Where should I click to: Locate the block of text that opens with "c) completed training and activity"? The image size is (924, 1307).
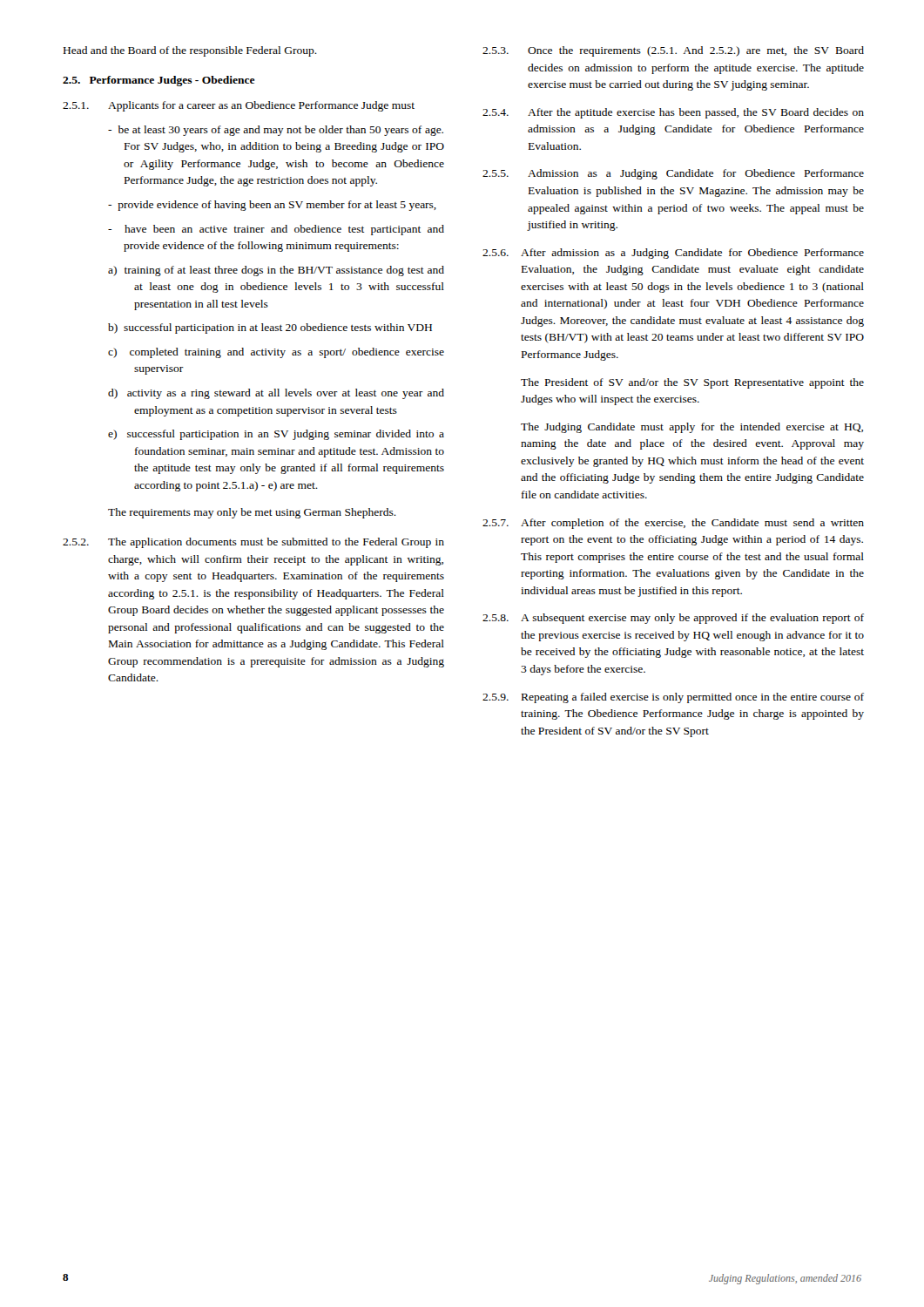coord(276,360)
